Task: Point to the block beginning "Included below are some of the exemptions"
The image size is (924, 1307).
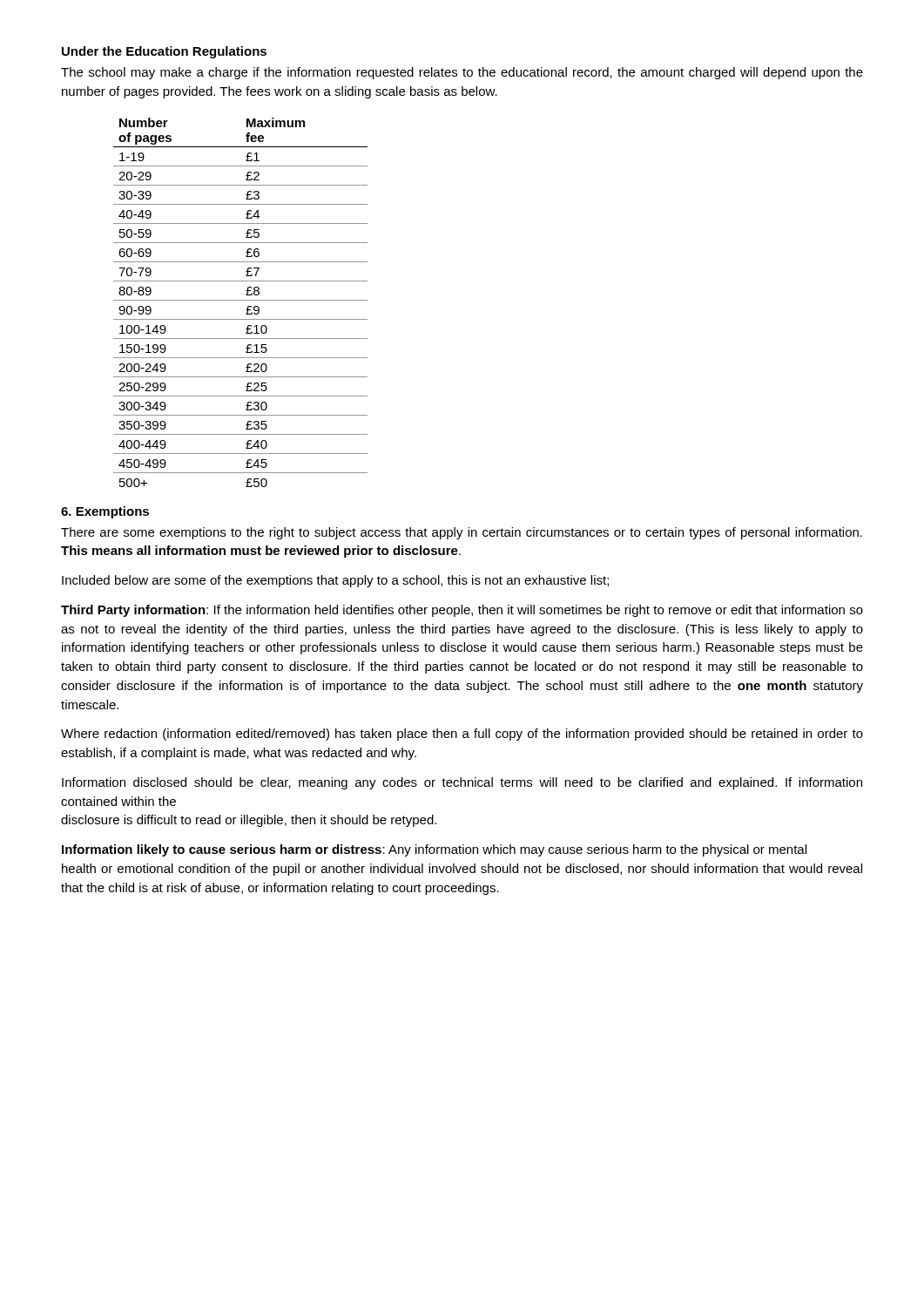Action: point(335,580)
